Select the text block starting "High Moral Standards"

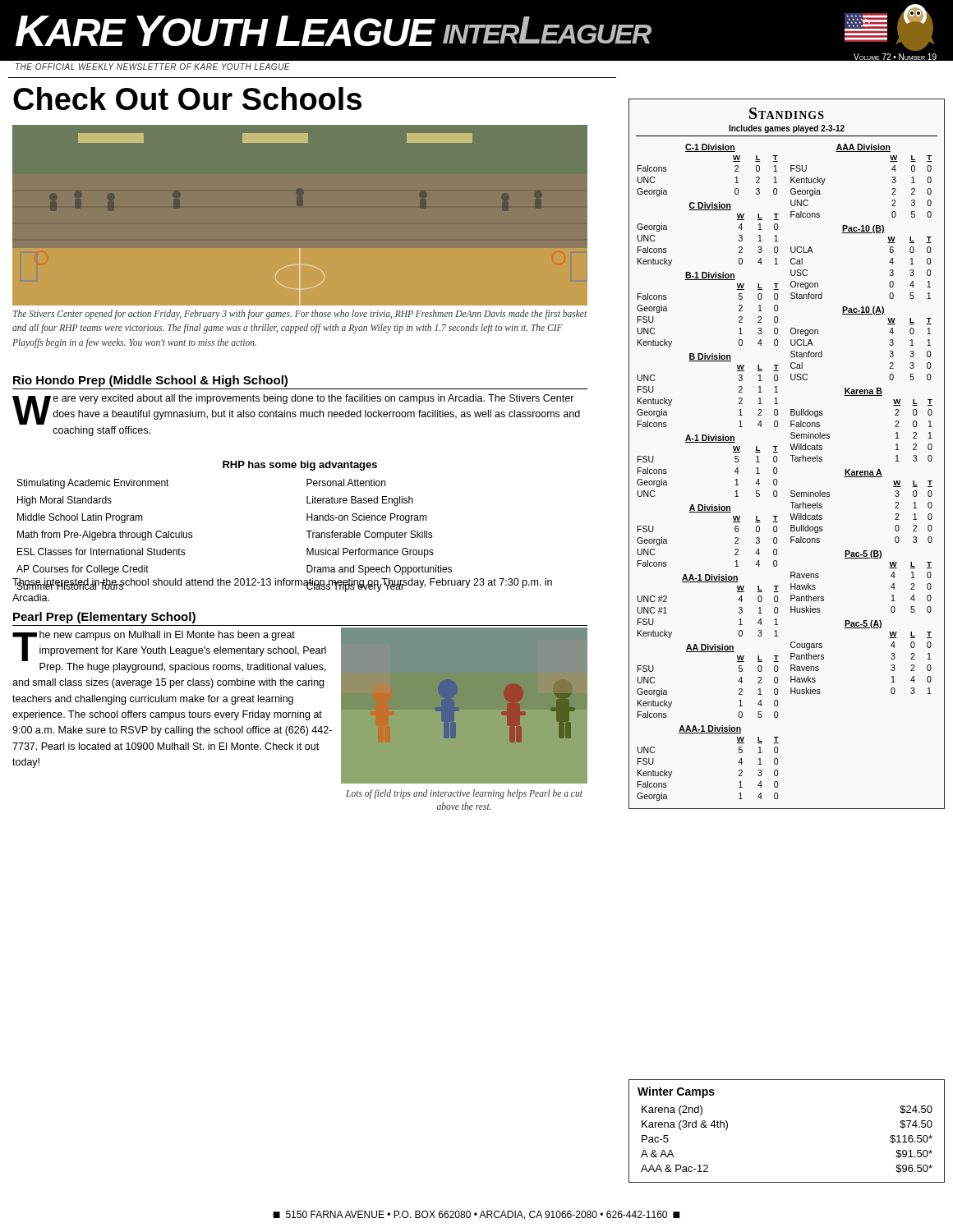pyautogui.click(x=64, y=500)
